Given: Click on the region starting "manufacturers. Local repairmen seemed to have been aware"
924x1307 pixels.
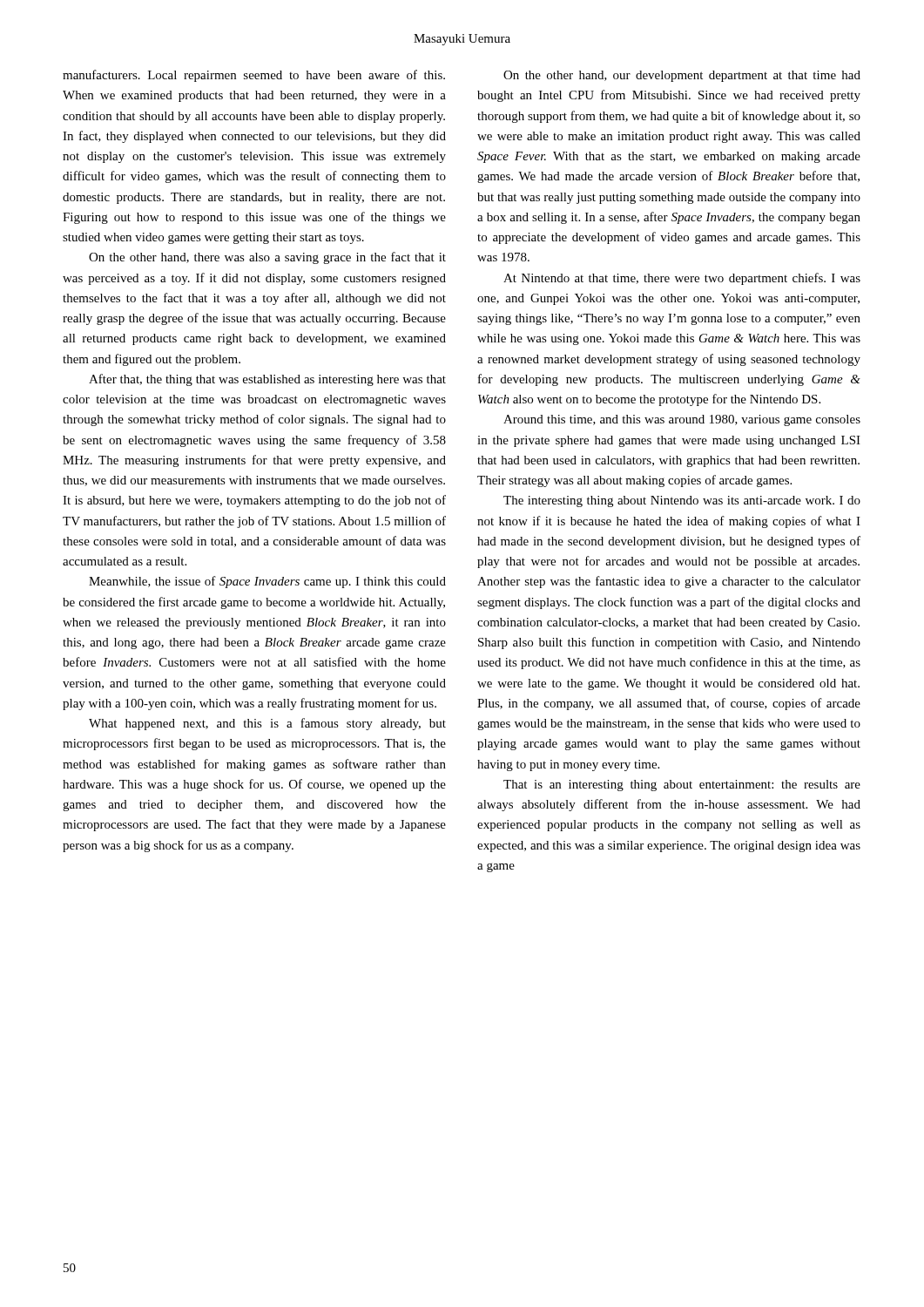Looking at the screenshot, I should [254, 157].
